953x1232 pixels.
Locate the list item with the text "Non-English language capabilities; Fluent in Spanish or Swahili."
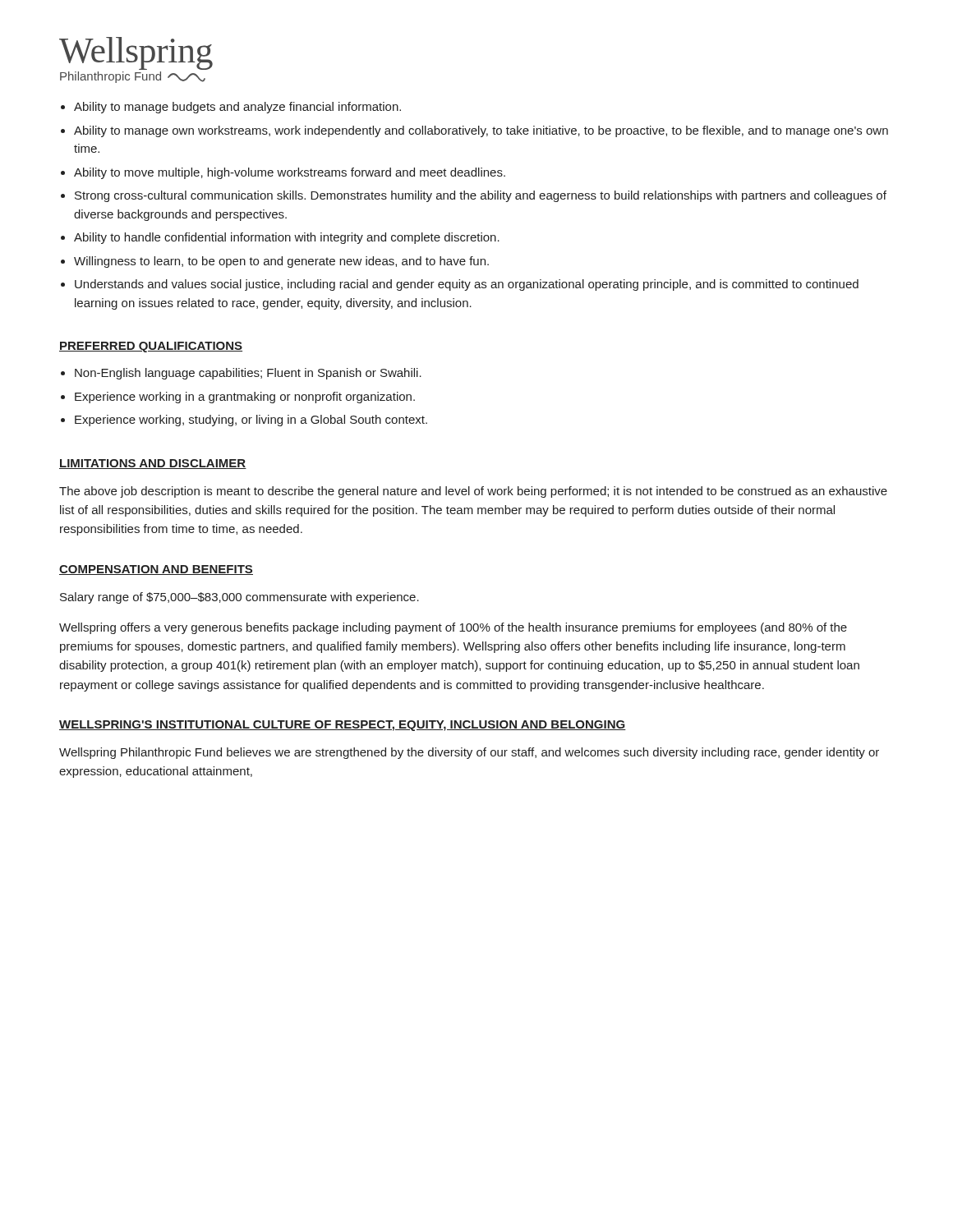248,373
